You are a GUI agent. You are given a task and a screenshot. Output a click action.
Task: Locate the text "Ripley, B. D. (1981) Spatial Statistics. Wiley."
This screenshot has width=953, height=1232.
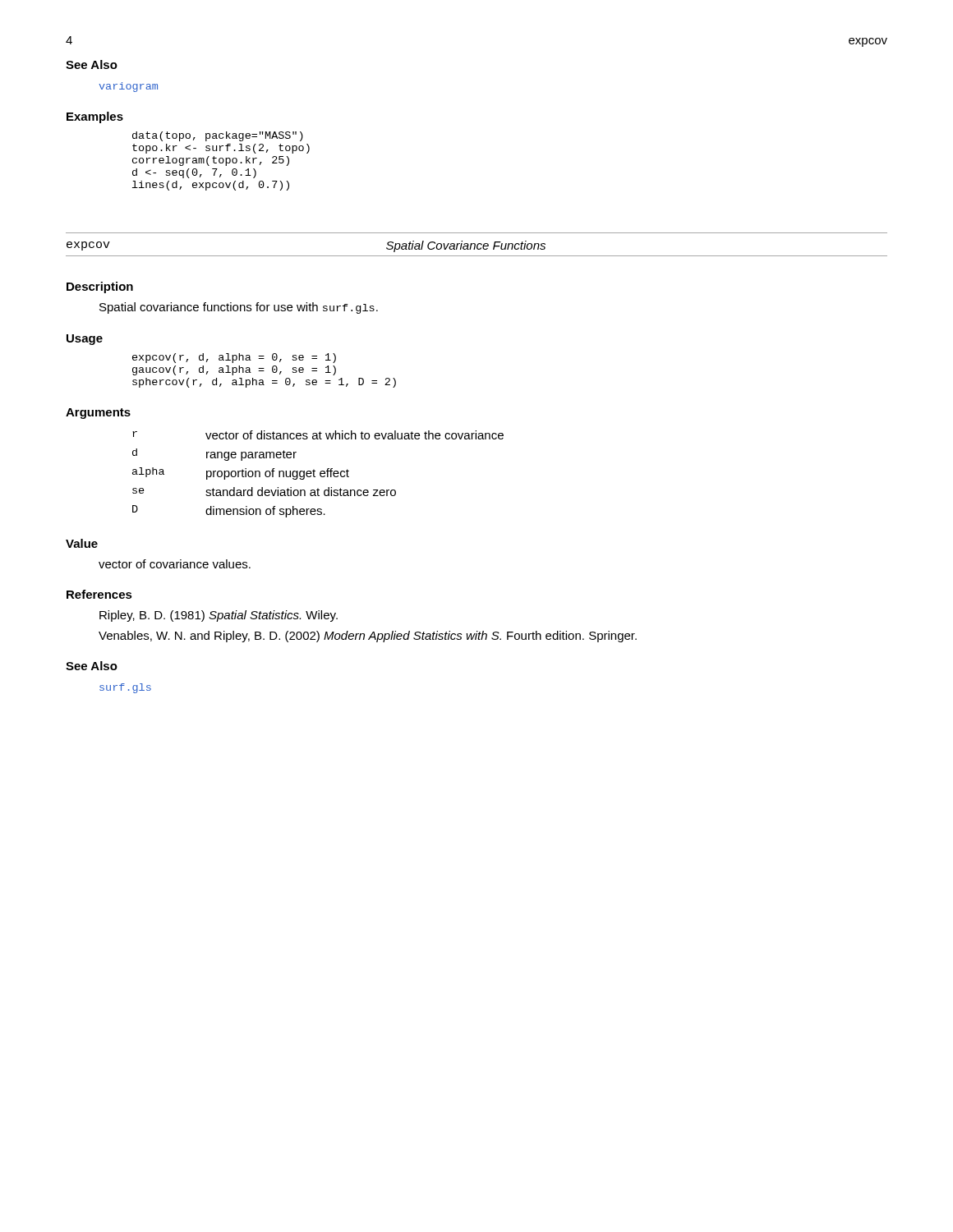(x=219, y=615)
